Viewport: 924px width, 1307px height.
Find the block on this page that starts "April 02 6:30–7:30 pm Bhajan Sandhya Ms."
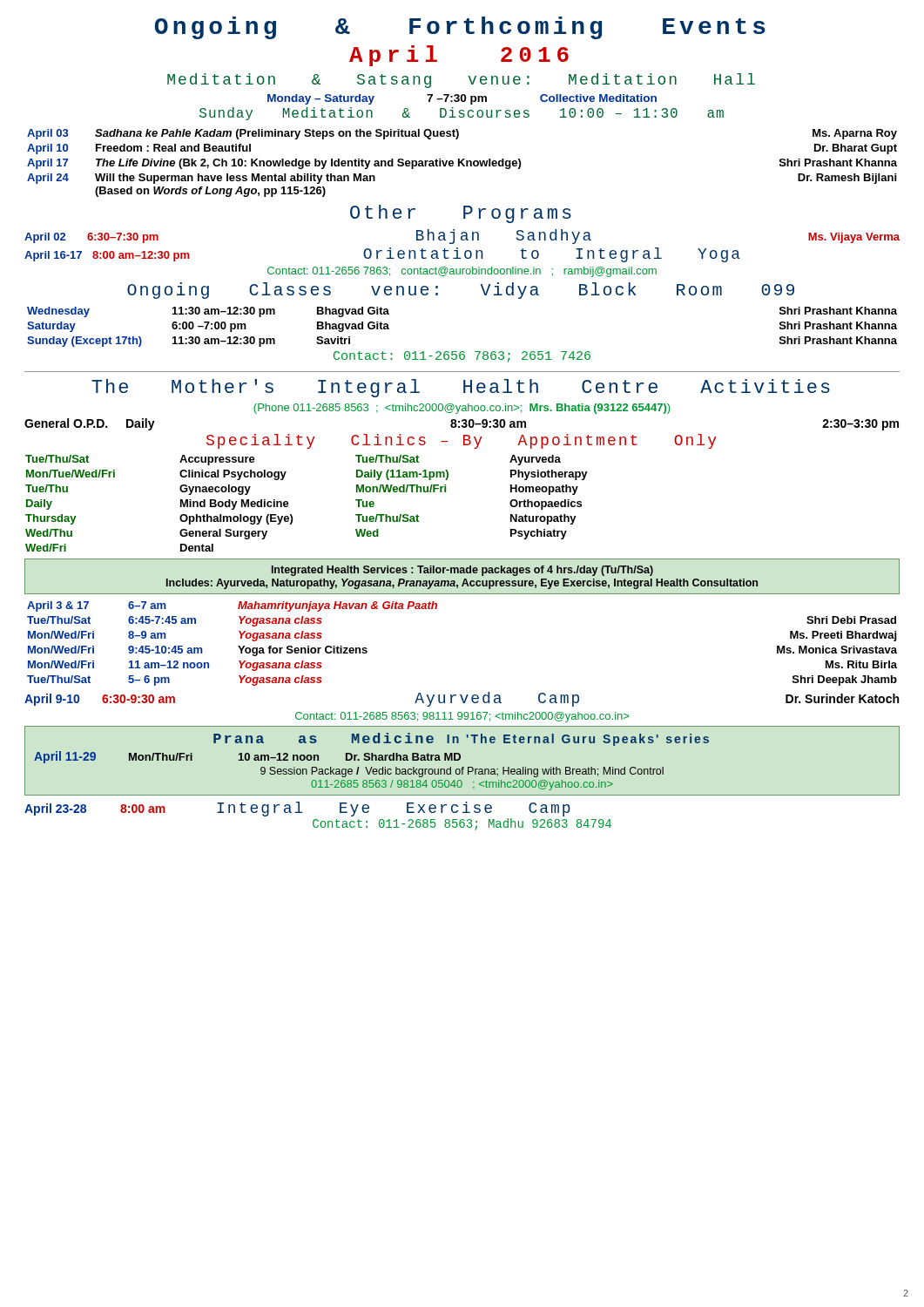coord(462,236)
